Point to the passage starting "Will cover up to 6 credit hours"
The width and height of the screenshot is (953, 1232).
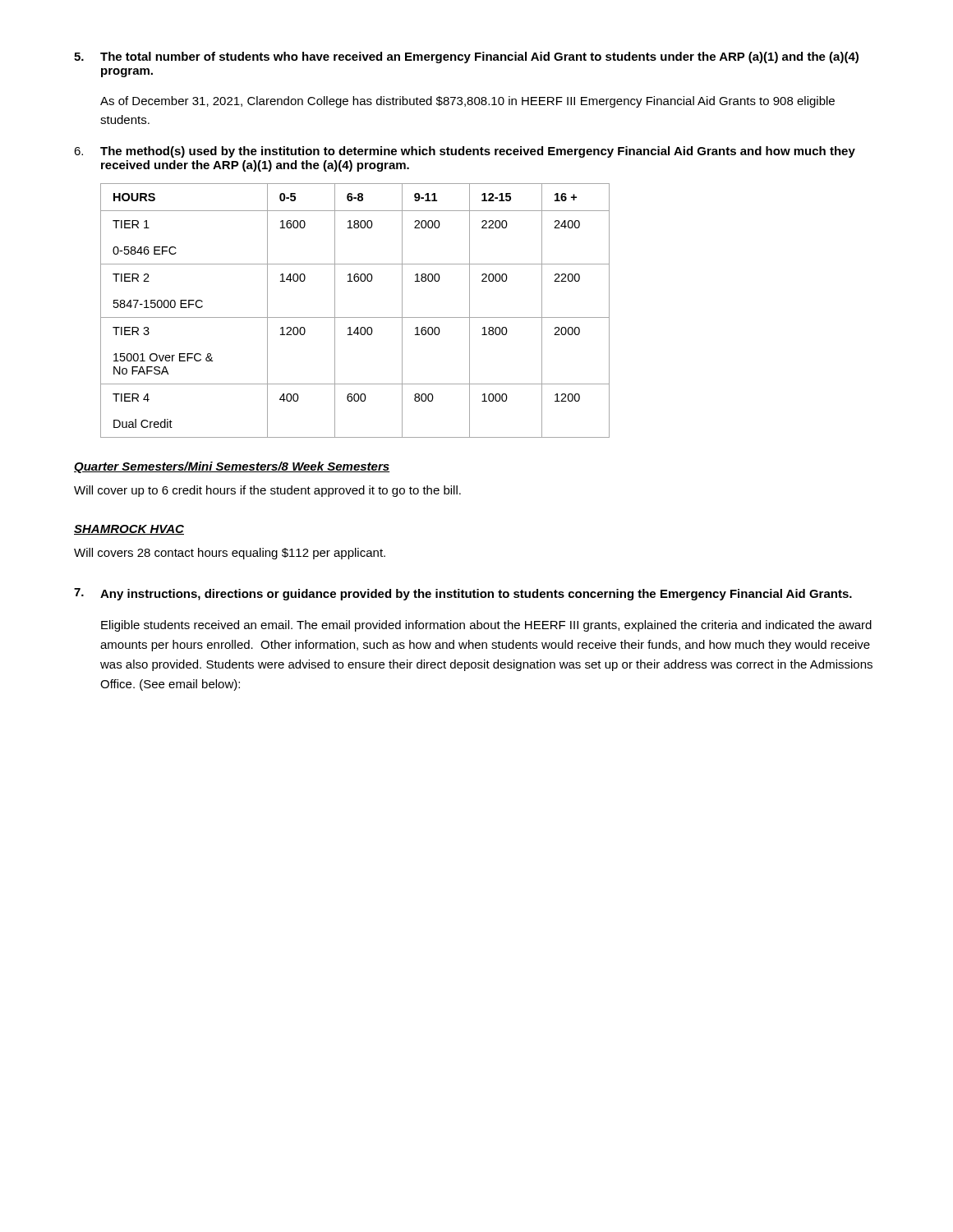[x=268, y=490]
